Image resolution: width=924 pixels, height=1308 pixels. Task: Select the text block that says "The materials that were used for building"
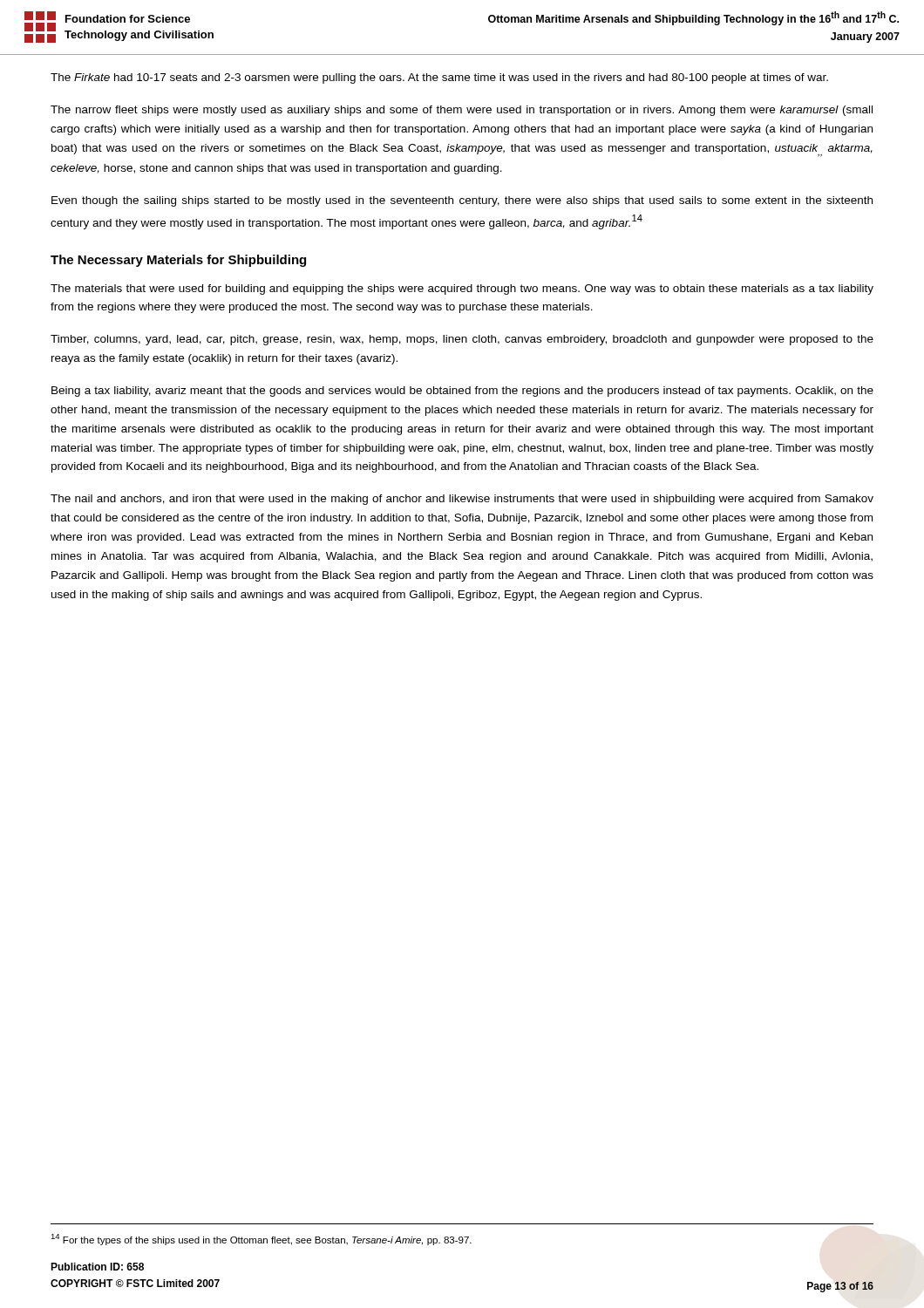tap(462, 297)
